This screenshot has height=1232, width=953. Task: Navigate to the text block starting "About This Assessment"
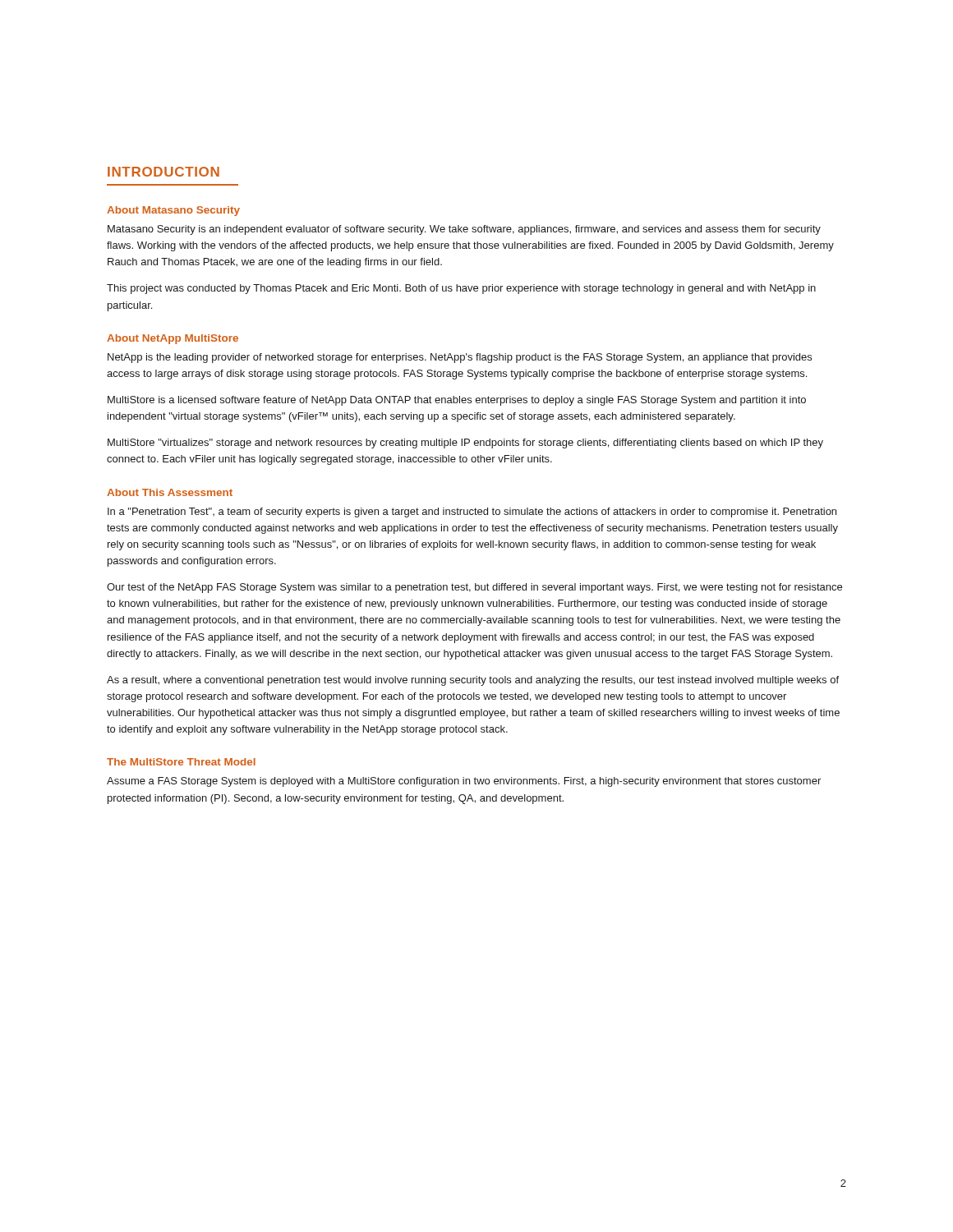(170, 492)
